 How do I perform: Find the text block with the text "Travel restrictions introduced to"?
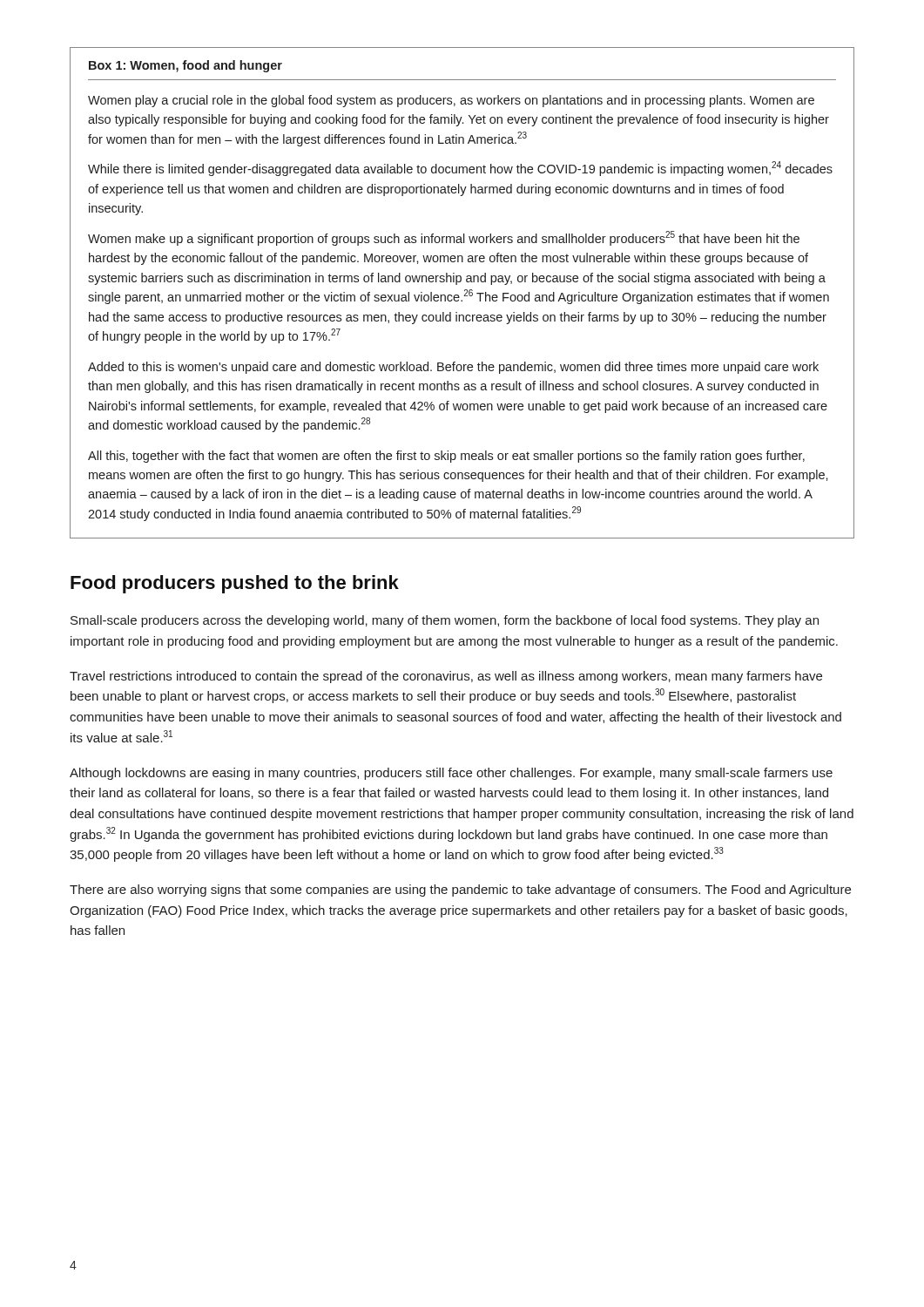456,706
